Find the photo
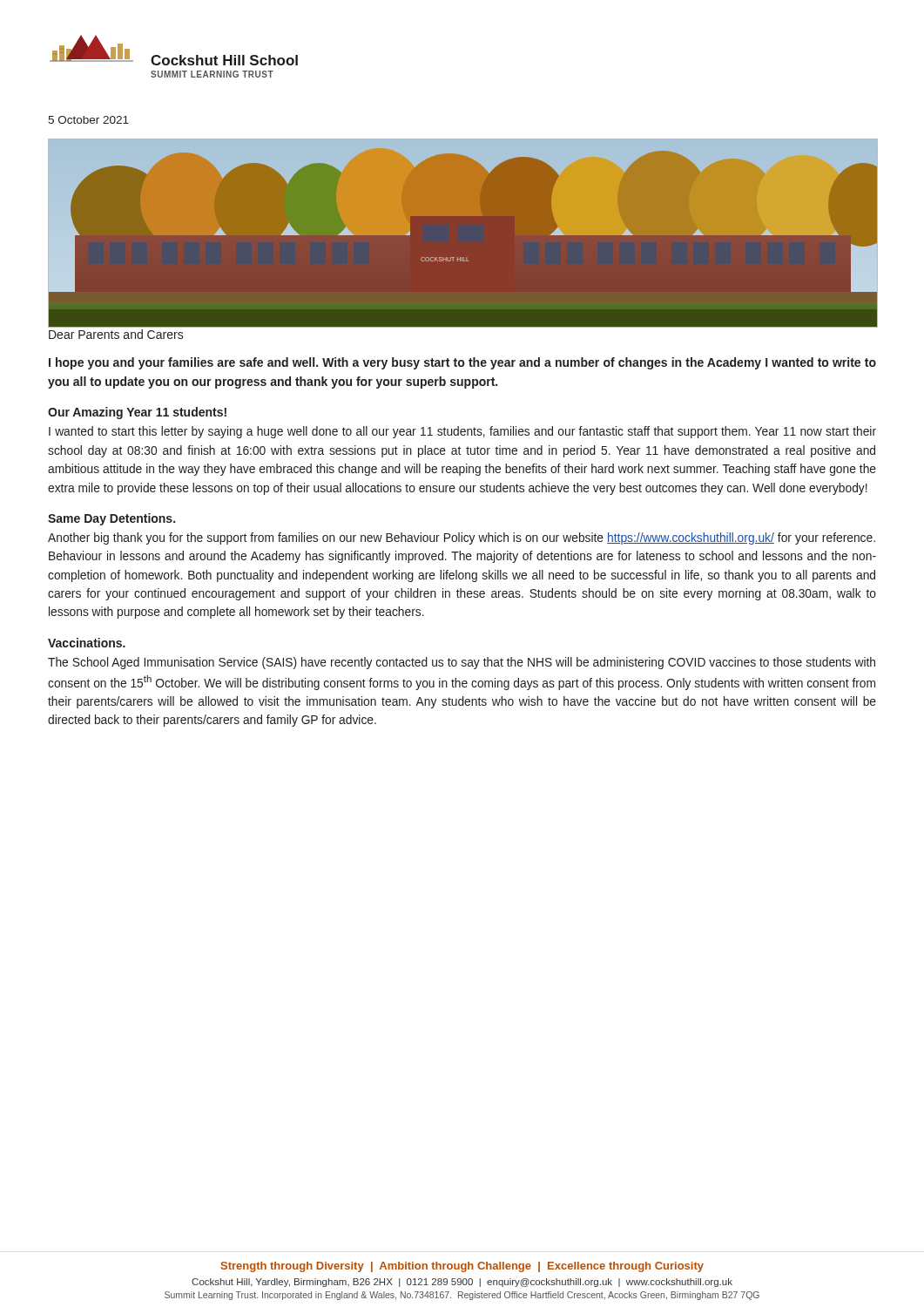 click(462, 233)
